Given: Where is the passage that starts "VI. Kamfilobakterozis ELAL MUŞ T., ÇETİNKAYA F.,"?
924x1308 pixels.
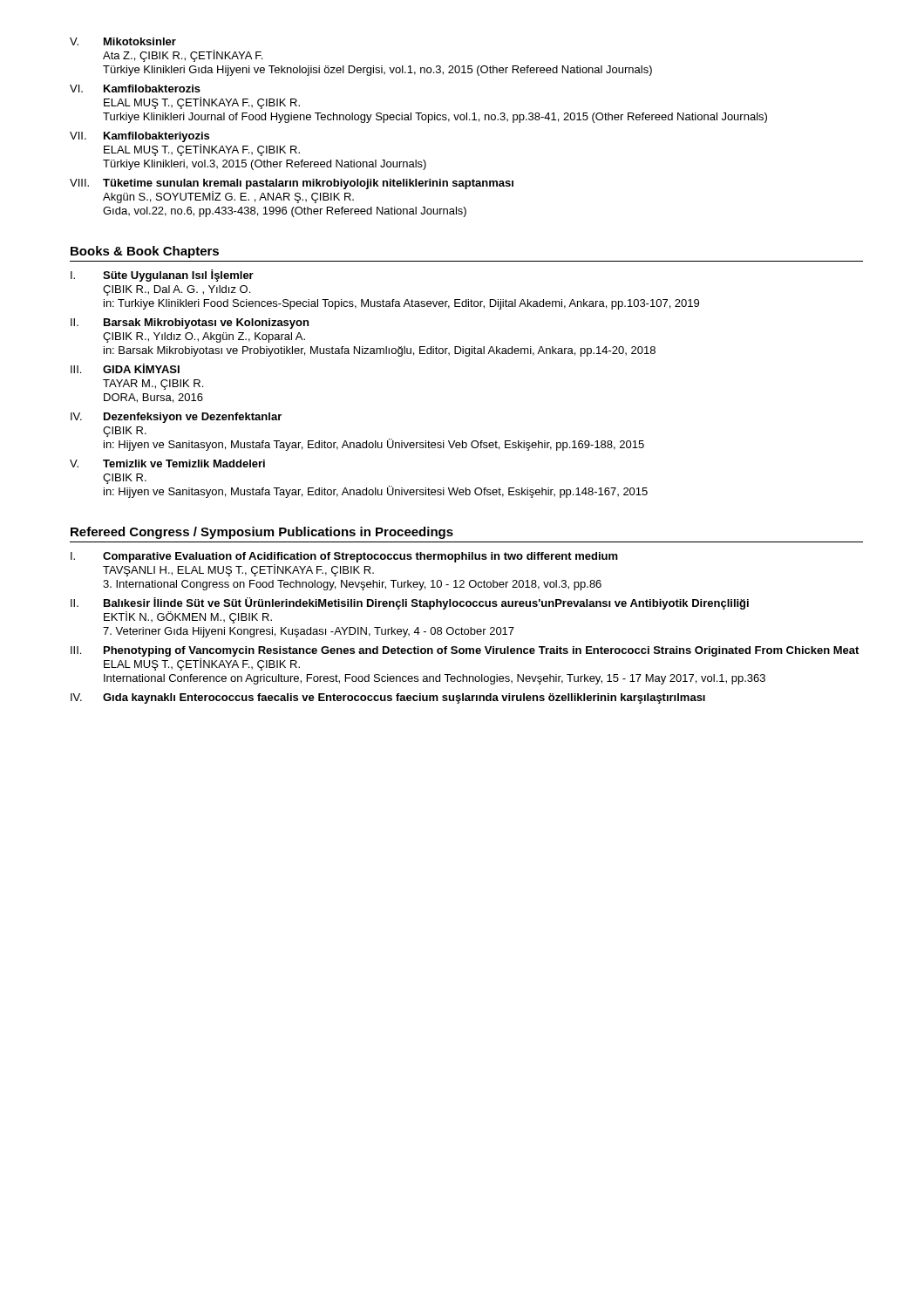Looking at the screenshot, I should [x=466, y=102].
